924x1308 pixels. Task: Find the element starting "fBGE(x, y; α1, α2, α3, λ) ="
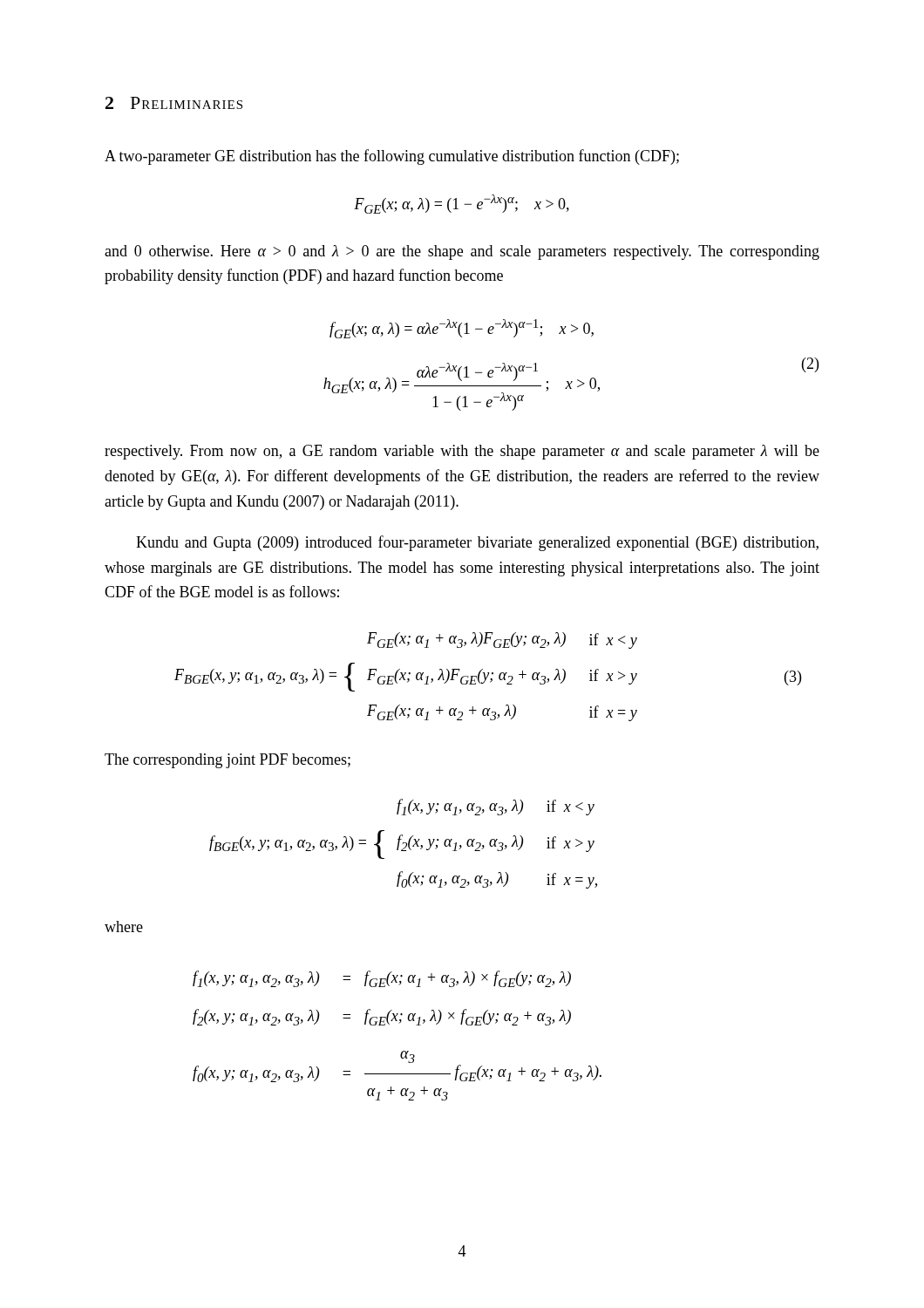[x=406, y=843]
